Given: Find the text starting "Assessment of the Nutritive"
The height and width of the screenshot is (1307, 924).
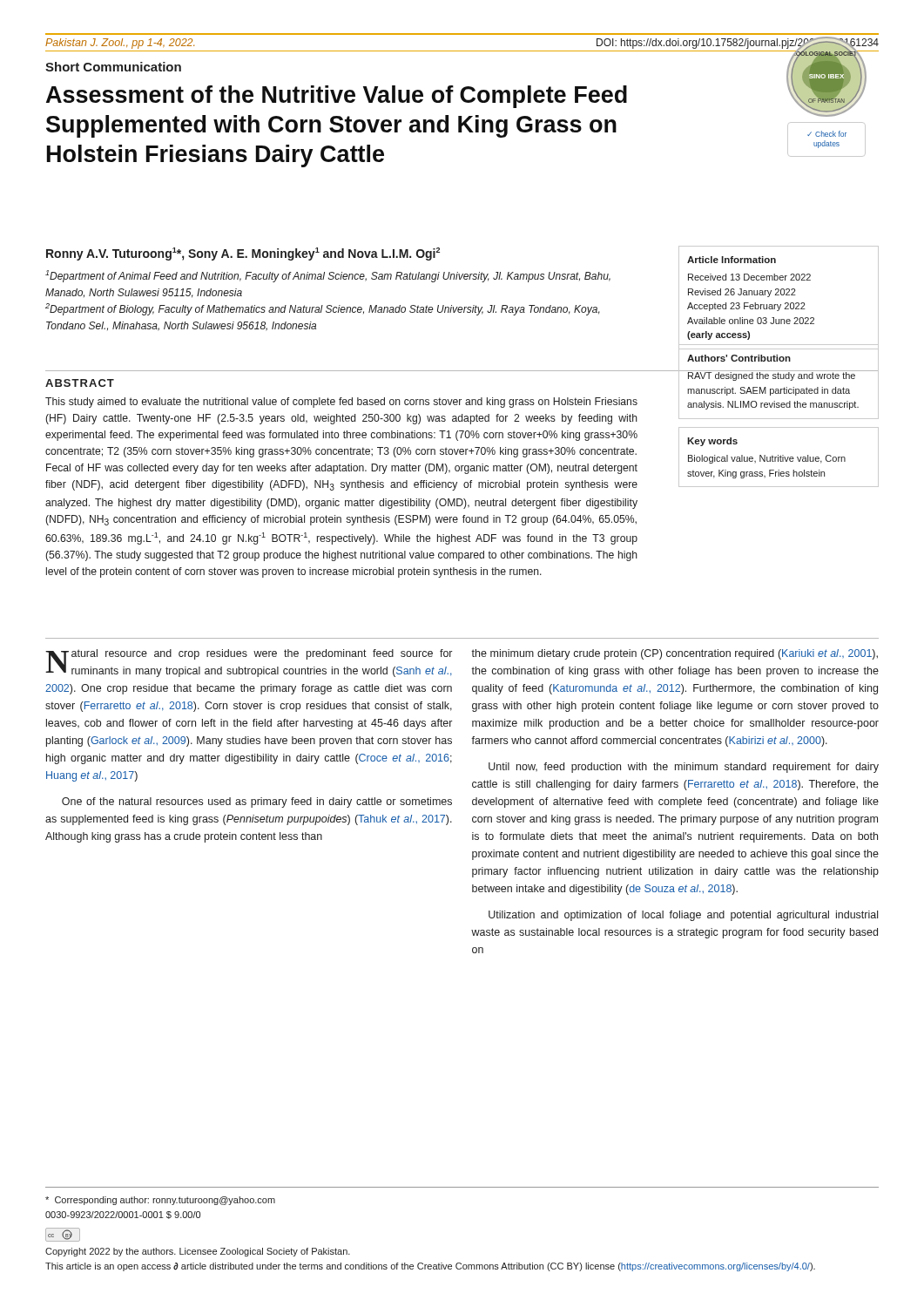Looking at the screenshot, I should click(x=350, y=125).
